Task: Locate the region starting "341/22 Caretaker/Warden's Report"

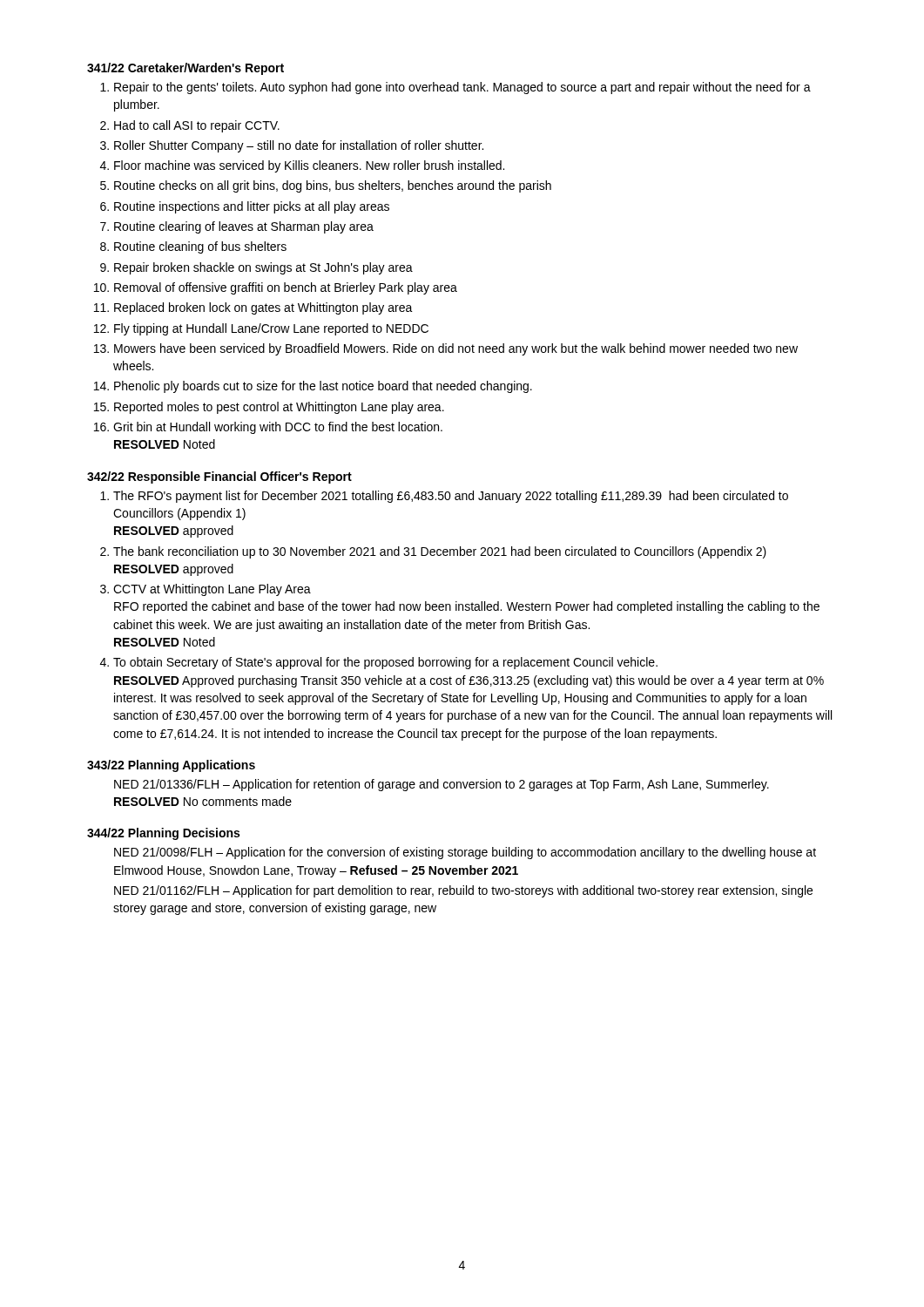Action: pyautogui.click(x=186, y=68)
